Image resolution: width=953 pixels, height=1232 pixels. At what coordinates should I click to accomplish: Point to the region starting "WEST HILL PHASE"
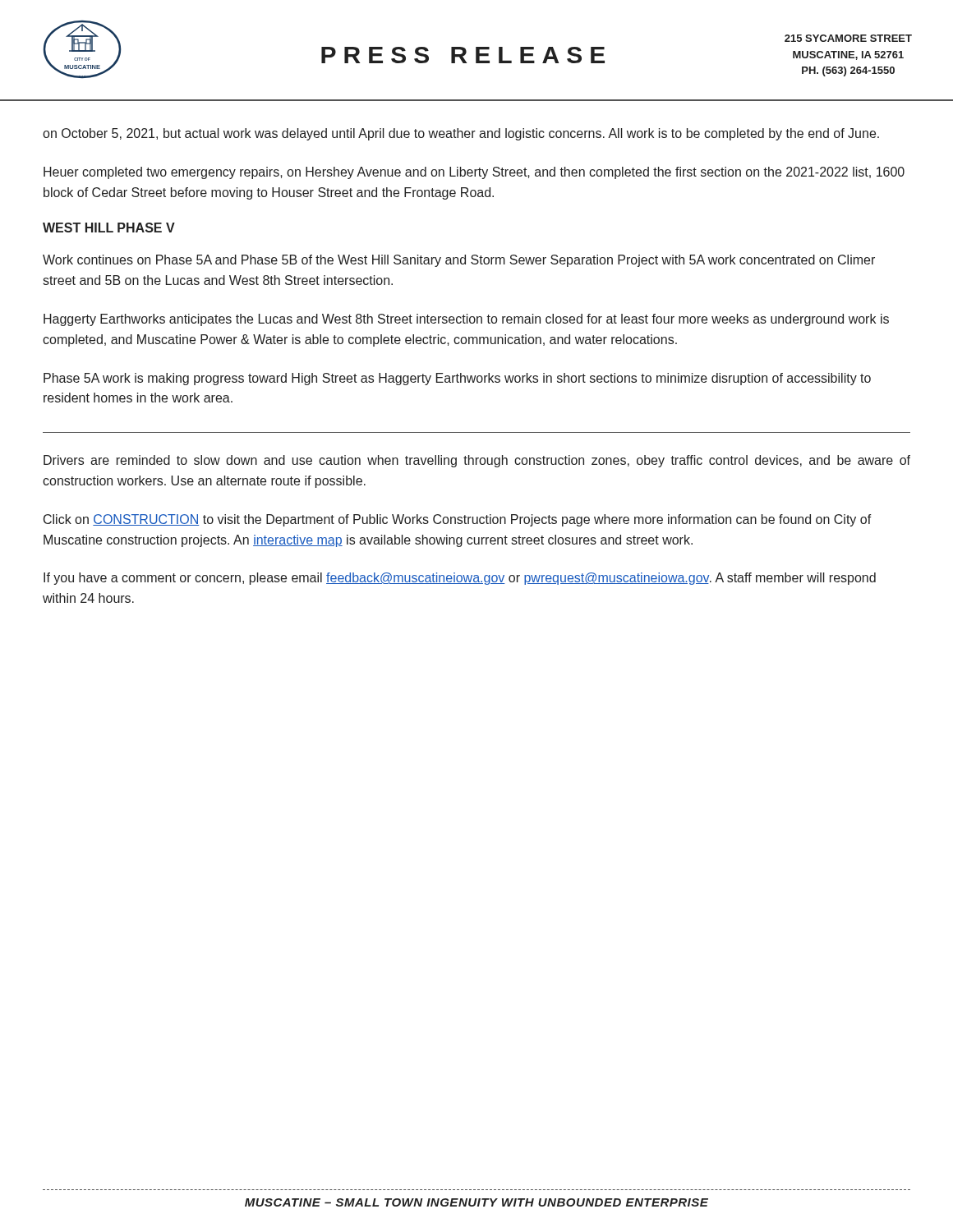pyautogui.click(x=109, y=228)
